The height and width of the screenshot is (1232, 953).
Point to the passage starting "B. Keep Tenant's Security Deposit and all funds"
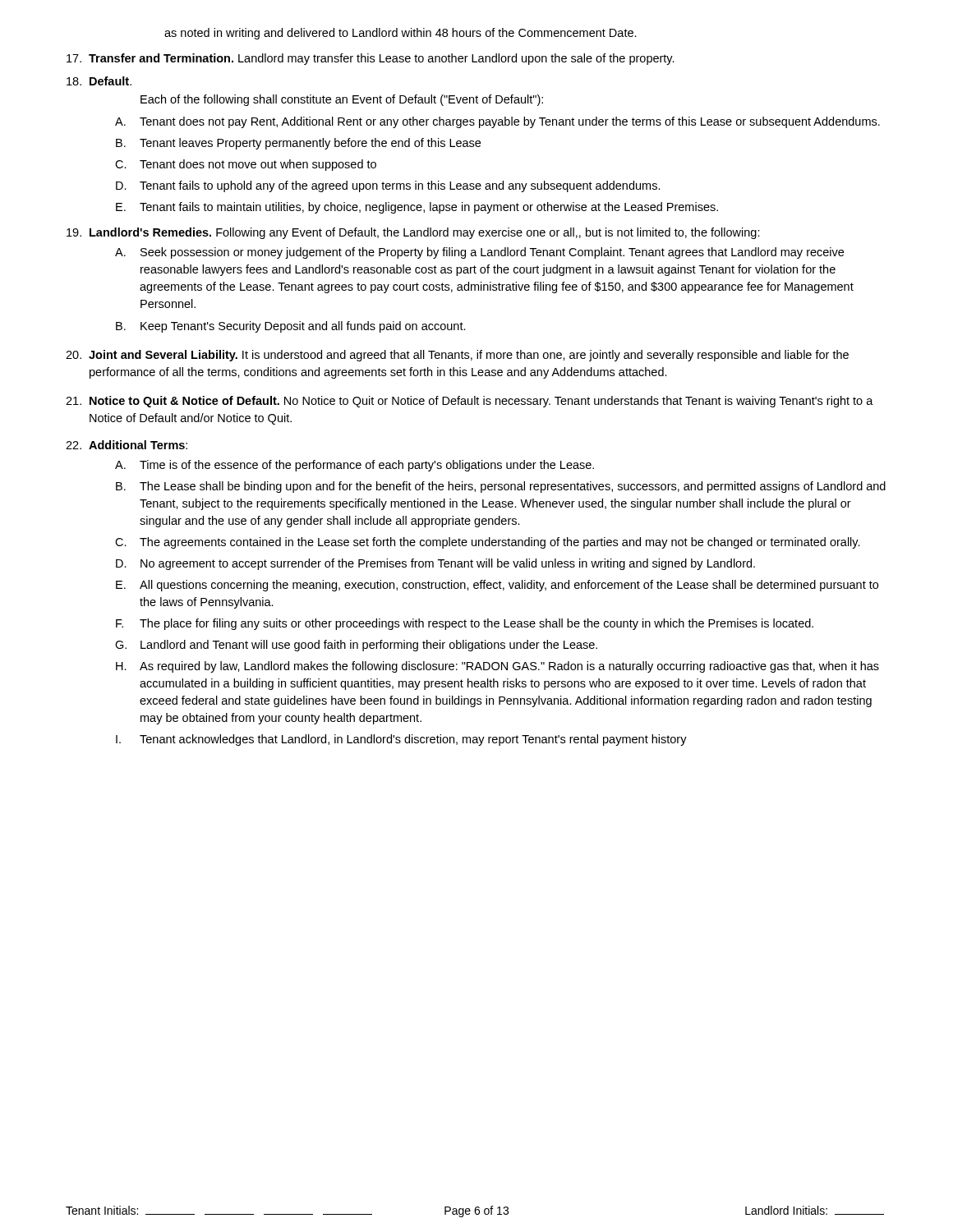(x=291, y=327)
